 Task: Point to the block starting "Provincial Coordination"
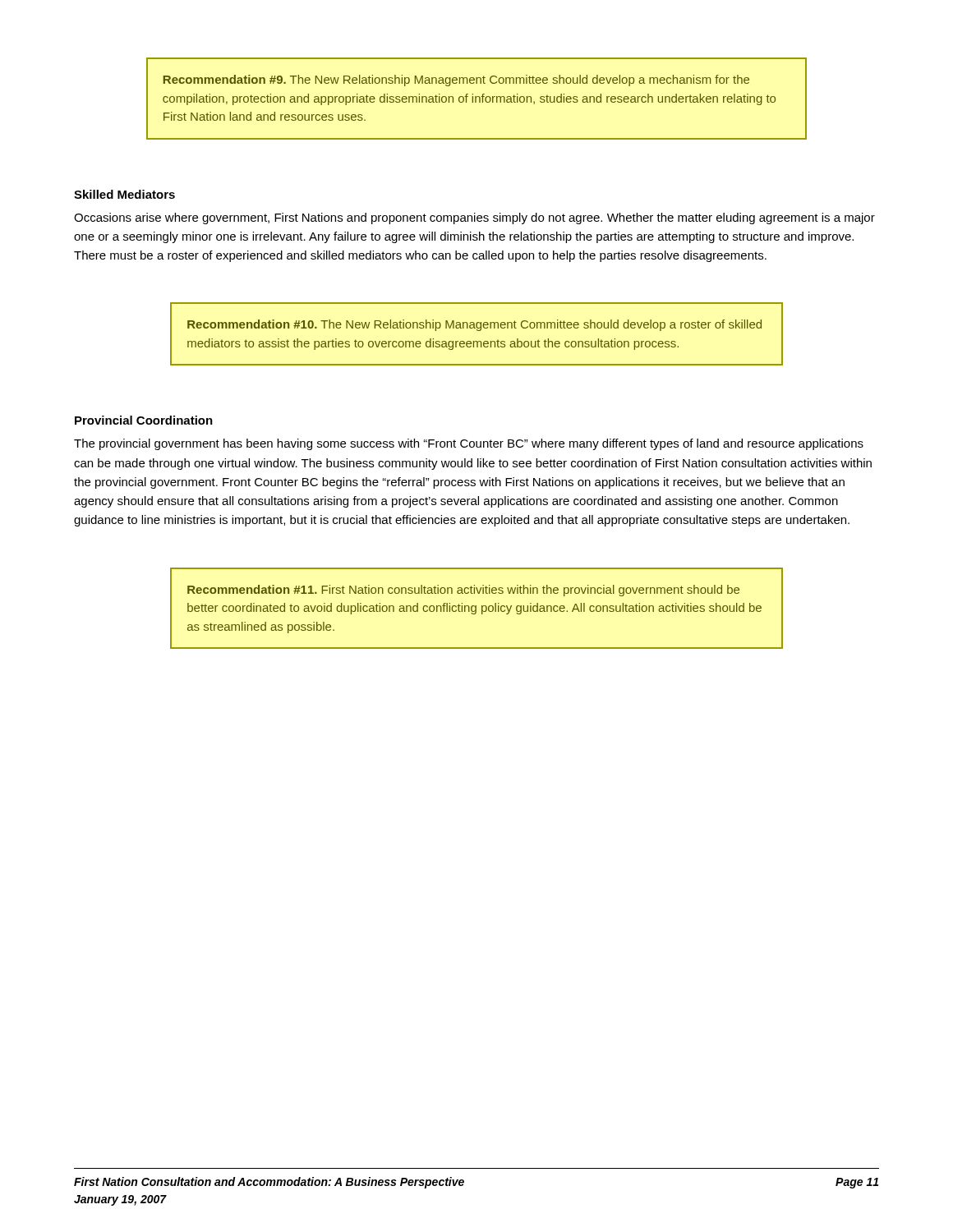(143, 420)
